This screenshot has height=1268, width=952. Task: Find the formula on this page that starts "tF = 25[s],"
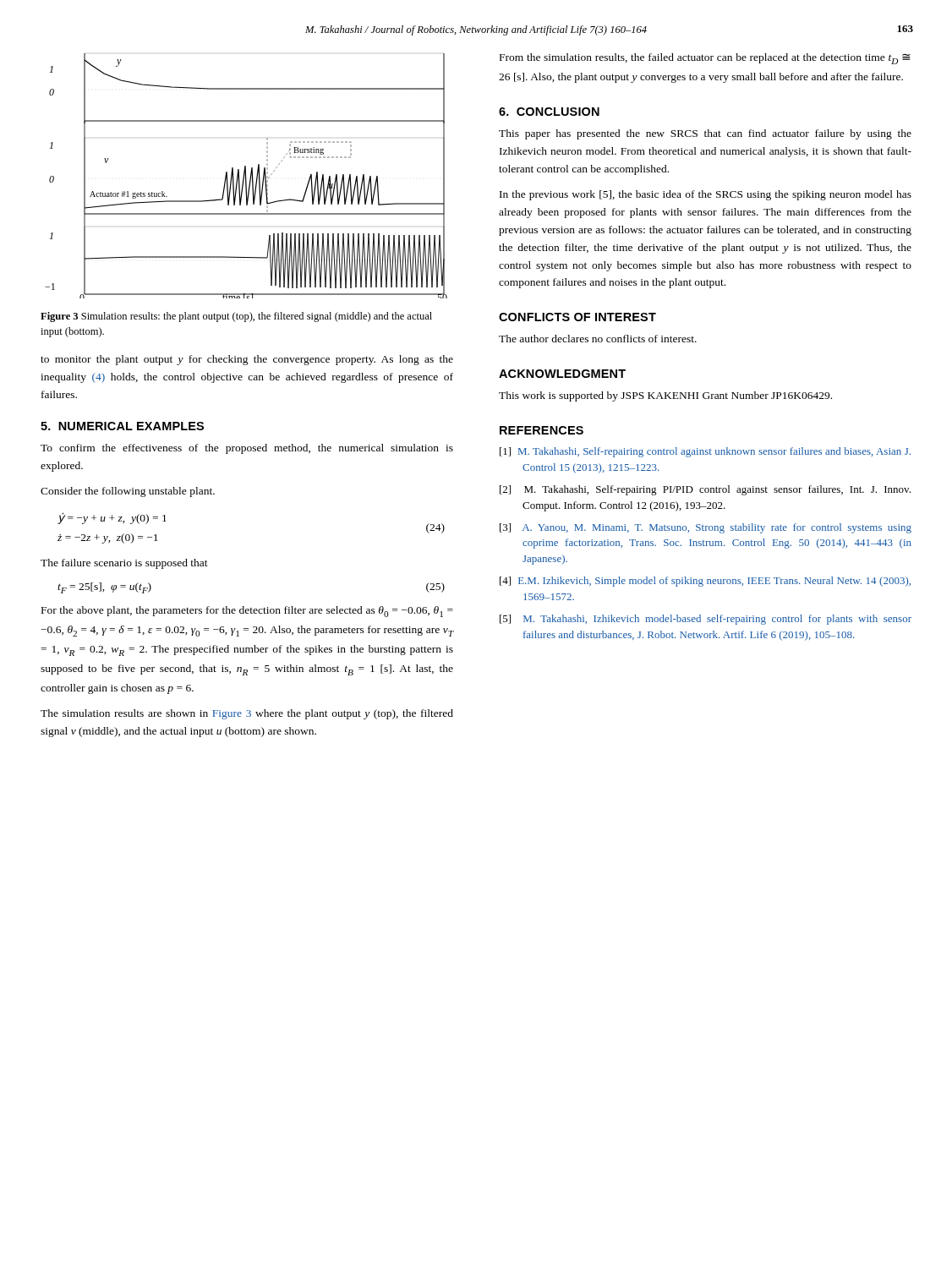[x=100, y=588]
